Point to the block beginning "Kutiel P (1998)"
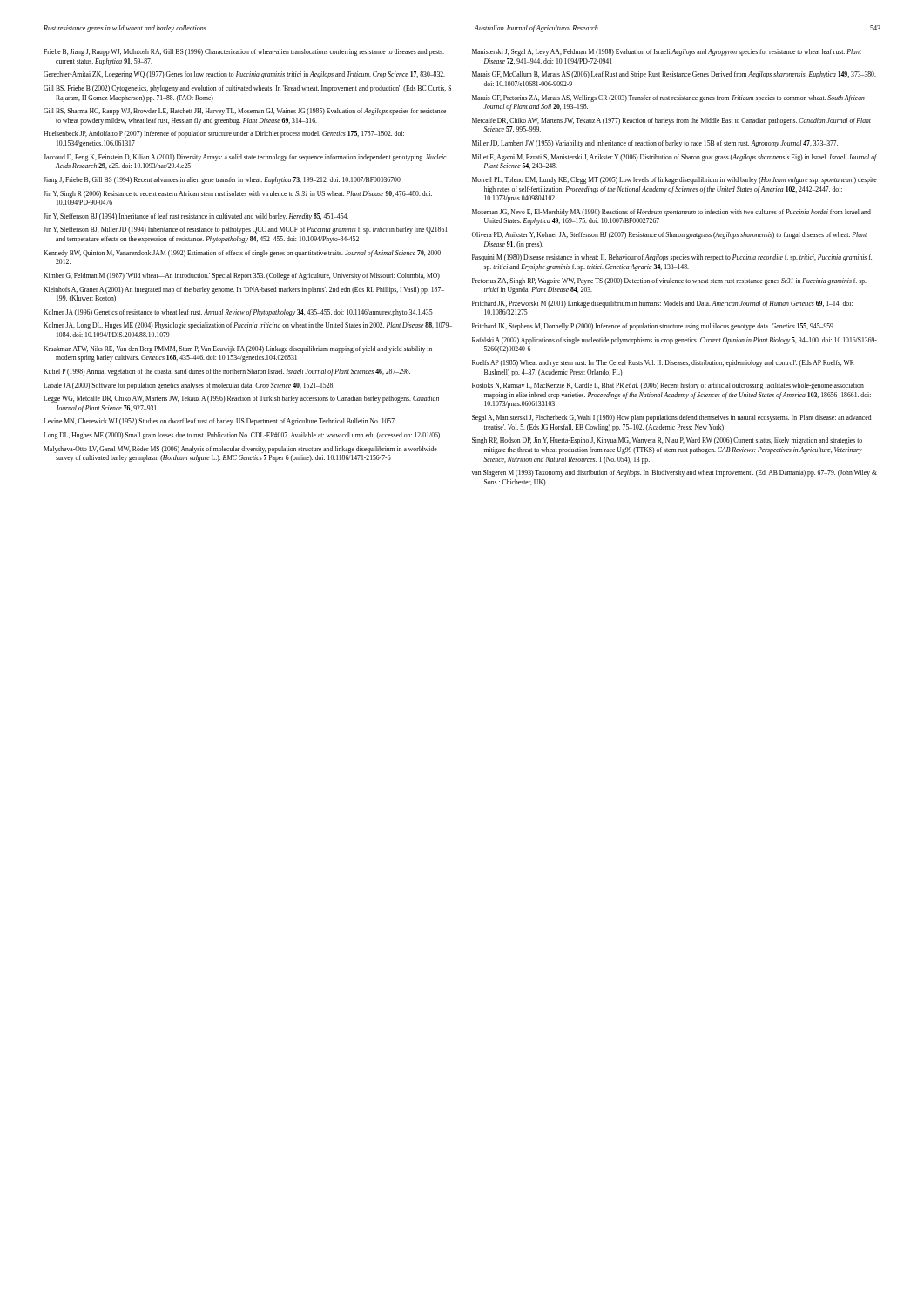This screenshot has height=1307, width=924. pyautogui.click(x=227, y=371)
